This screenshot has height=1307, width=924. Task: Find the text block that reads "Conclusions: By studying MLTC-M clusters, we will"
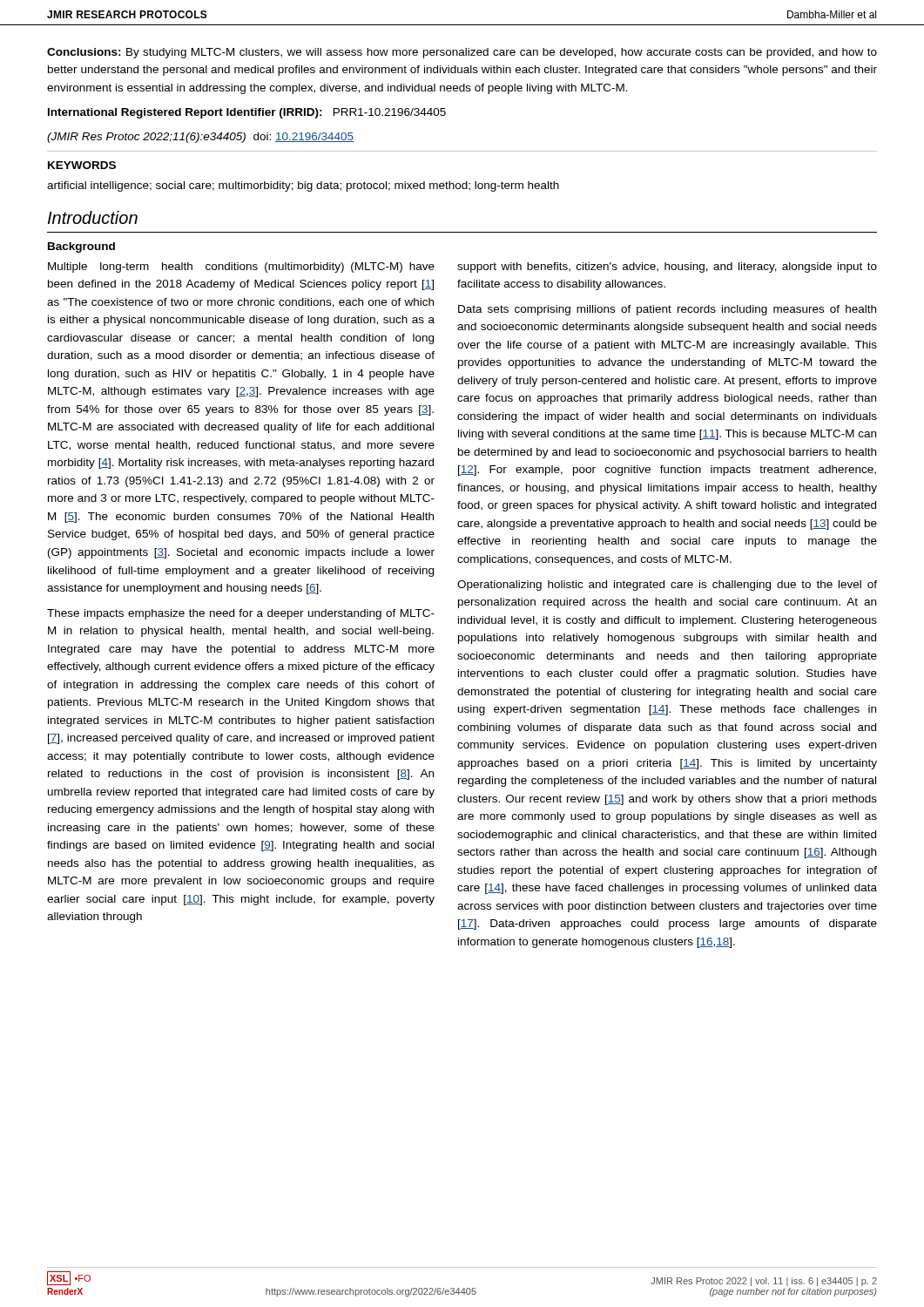pos(462,70)
